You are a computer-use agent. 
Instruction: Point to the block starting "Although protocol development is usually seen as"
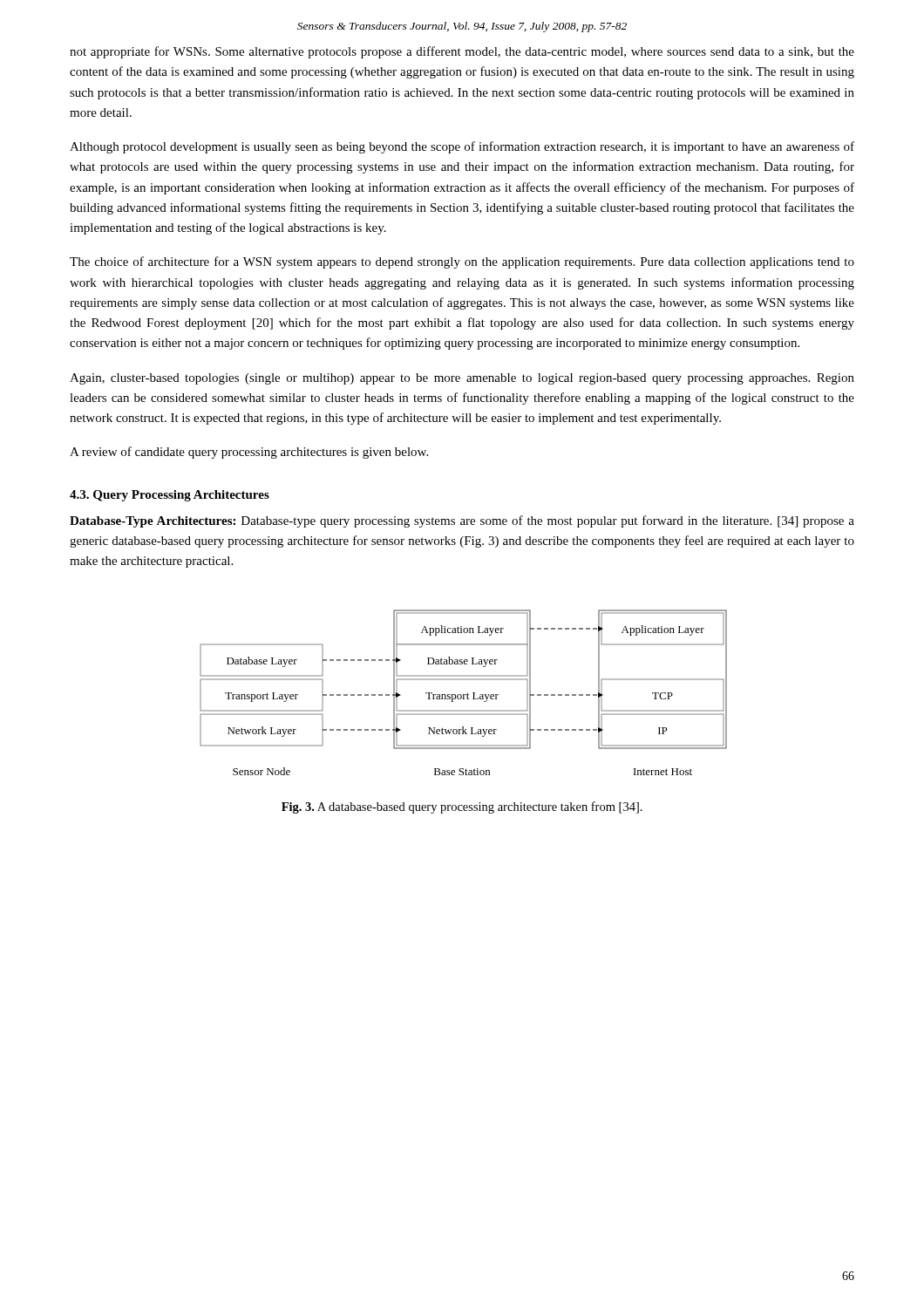click(462, 187)
